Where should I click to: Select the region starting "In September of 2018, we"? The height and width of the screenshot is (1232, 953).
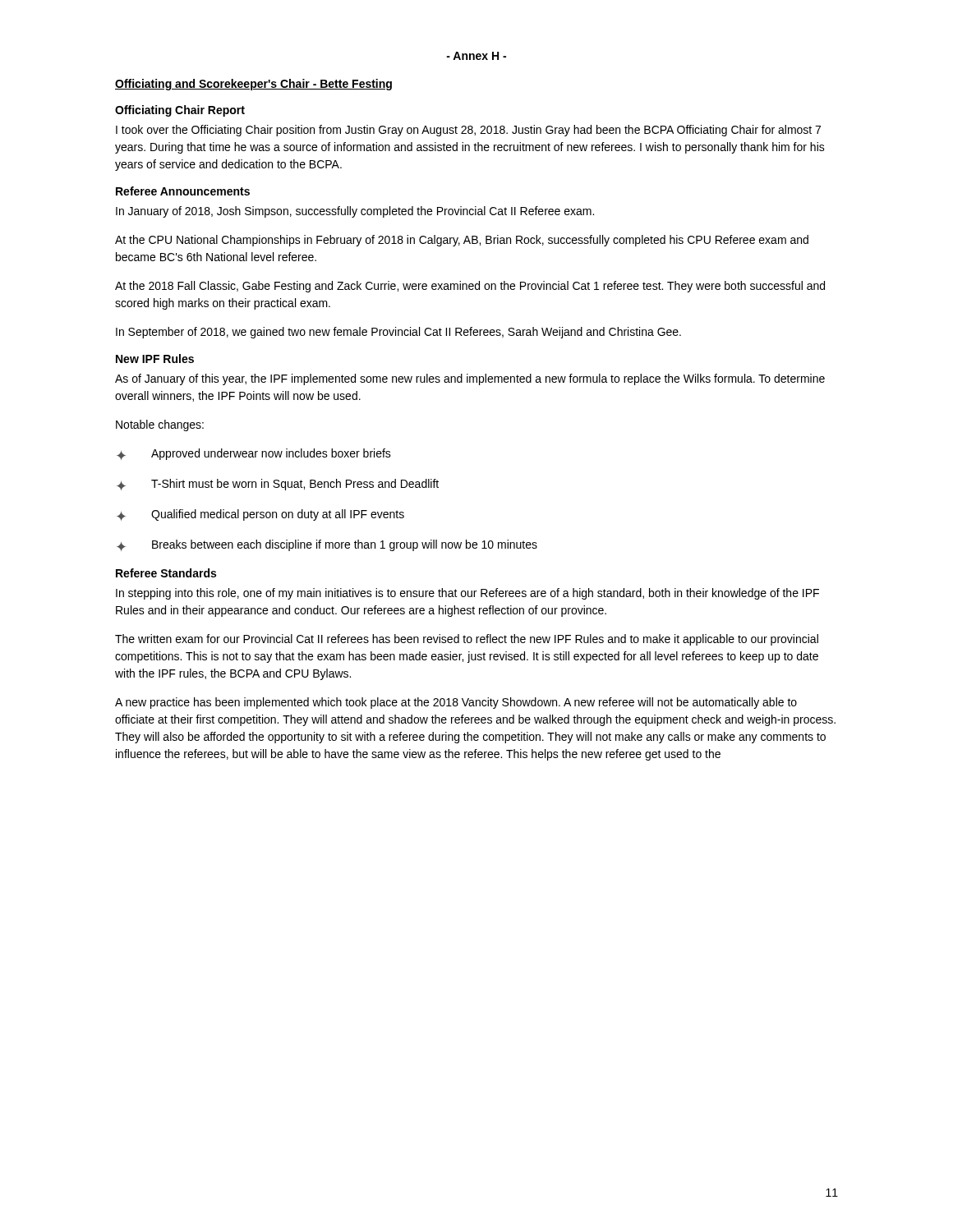398,332
